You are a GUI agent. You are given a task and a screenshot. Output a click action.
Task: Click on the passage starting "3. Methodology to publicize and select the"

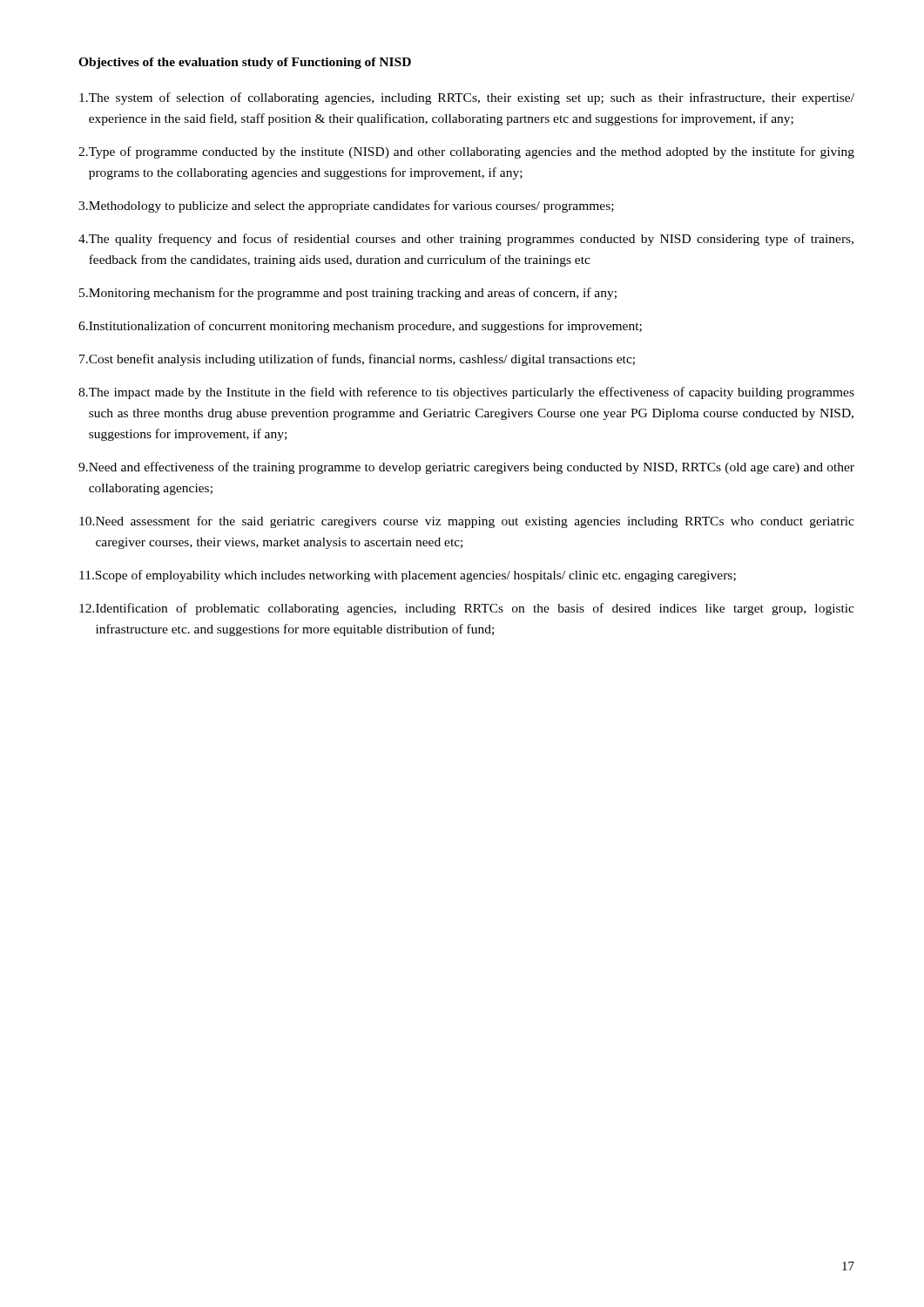point(346,206)
